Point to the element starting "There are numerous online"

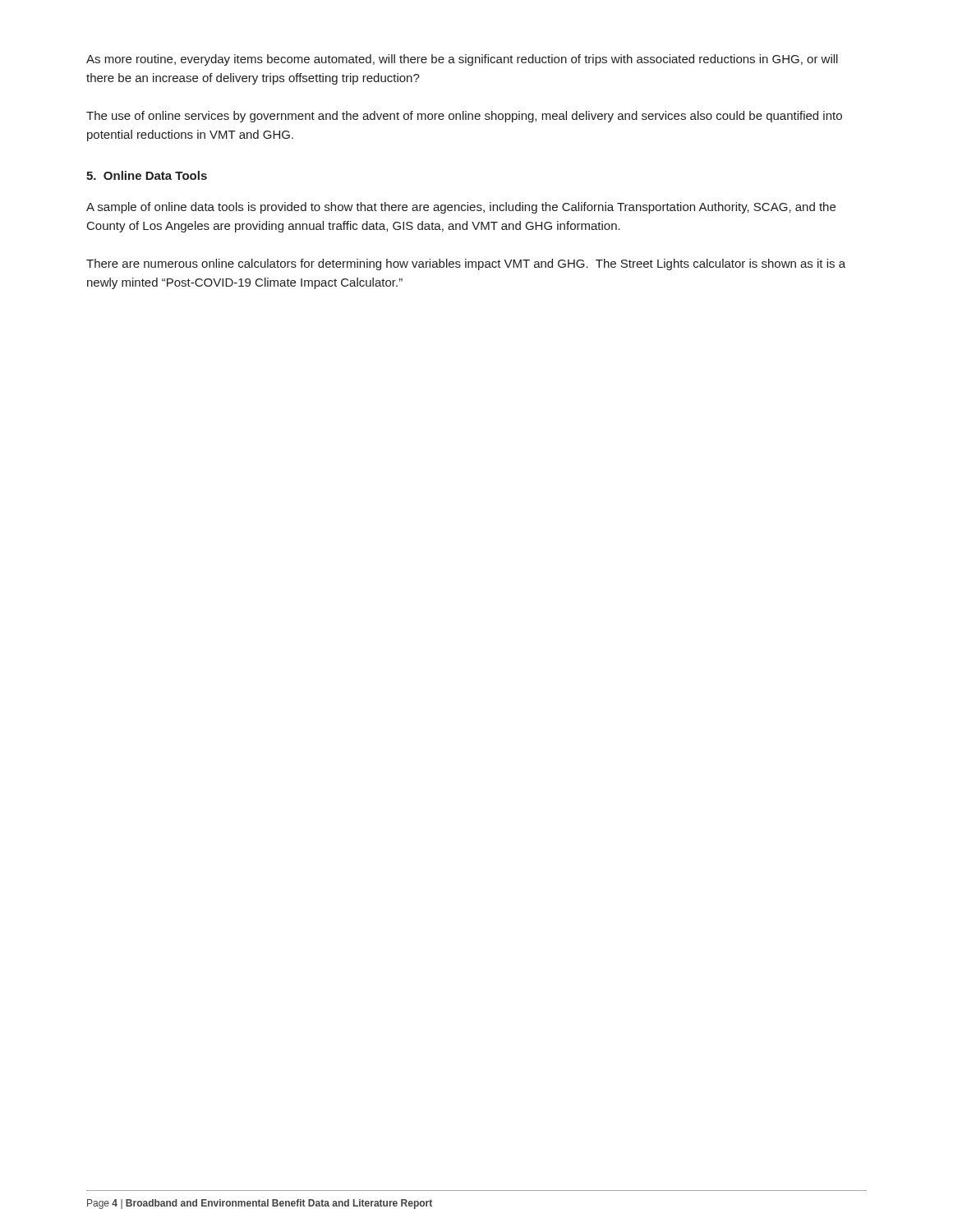(466, 272)
